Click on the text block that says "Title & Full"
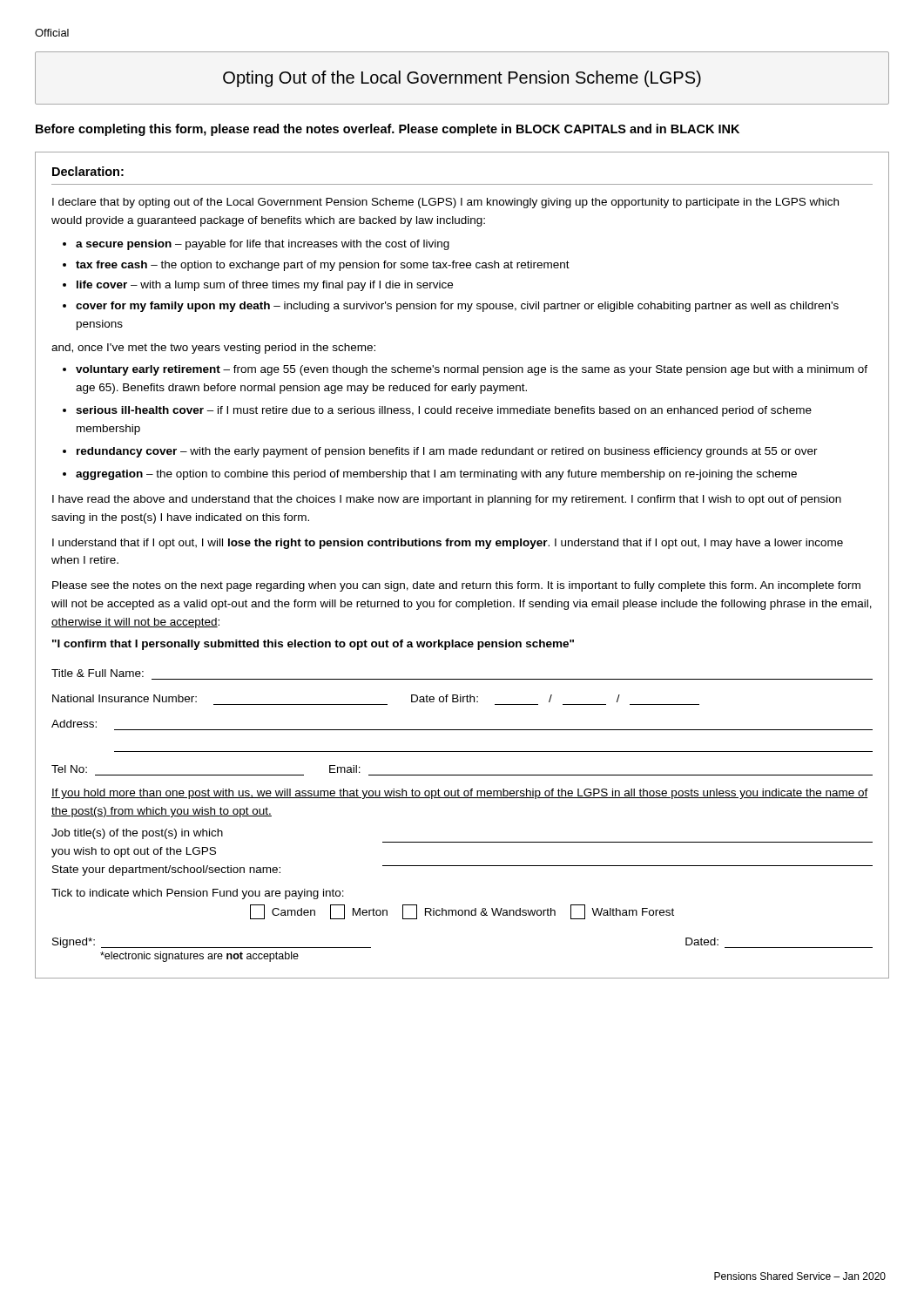 (x=462, y=672)
